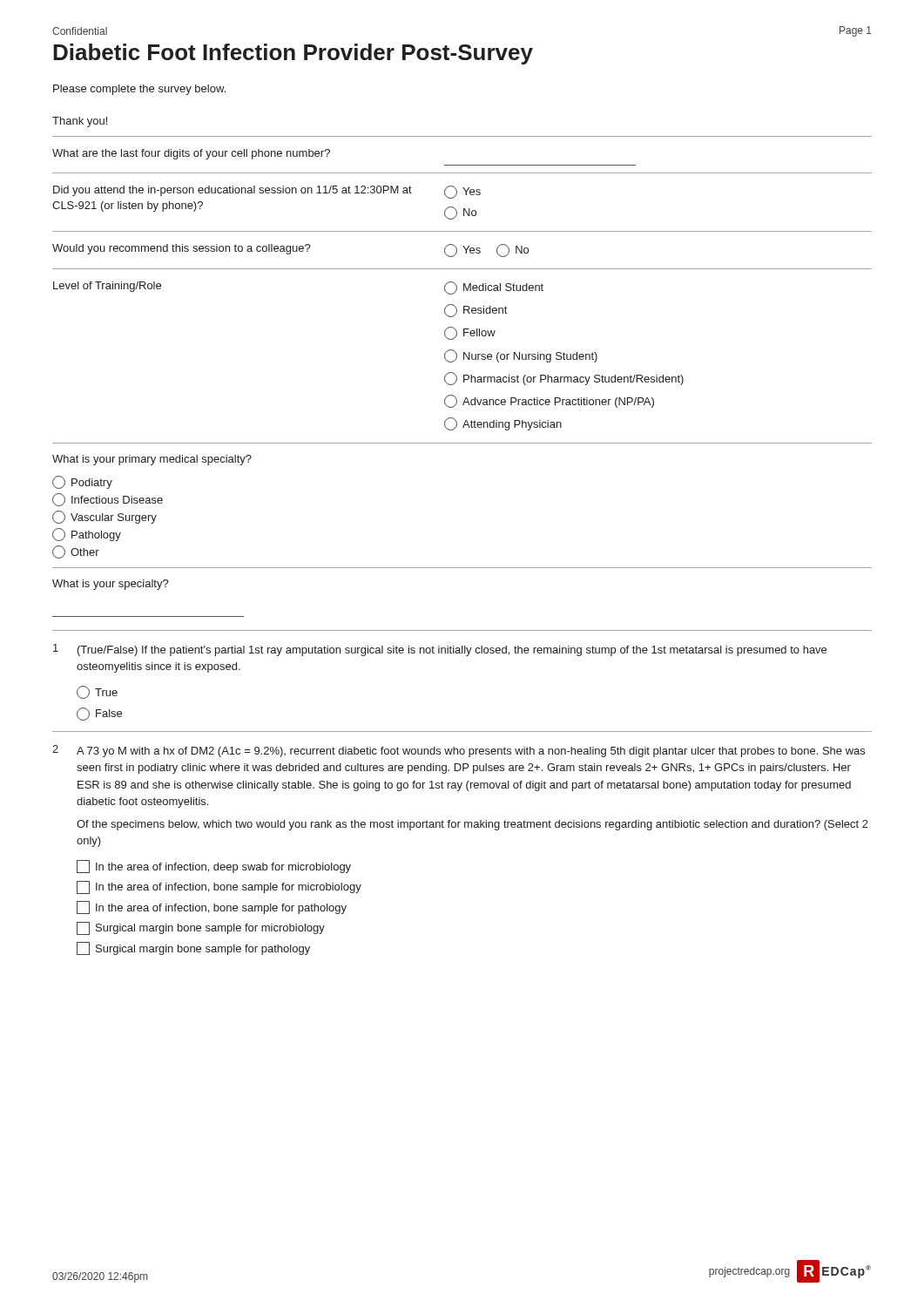Point to the passage starting "What is your primary"

click(x=152, y=459)
